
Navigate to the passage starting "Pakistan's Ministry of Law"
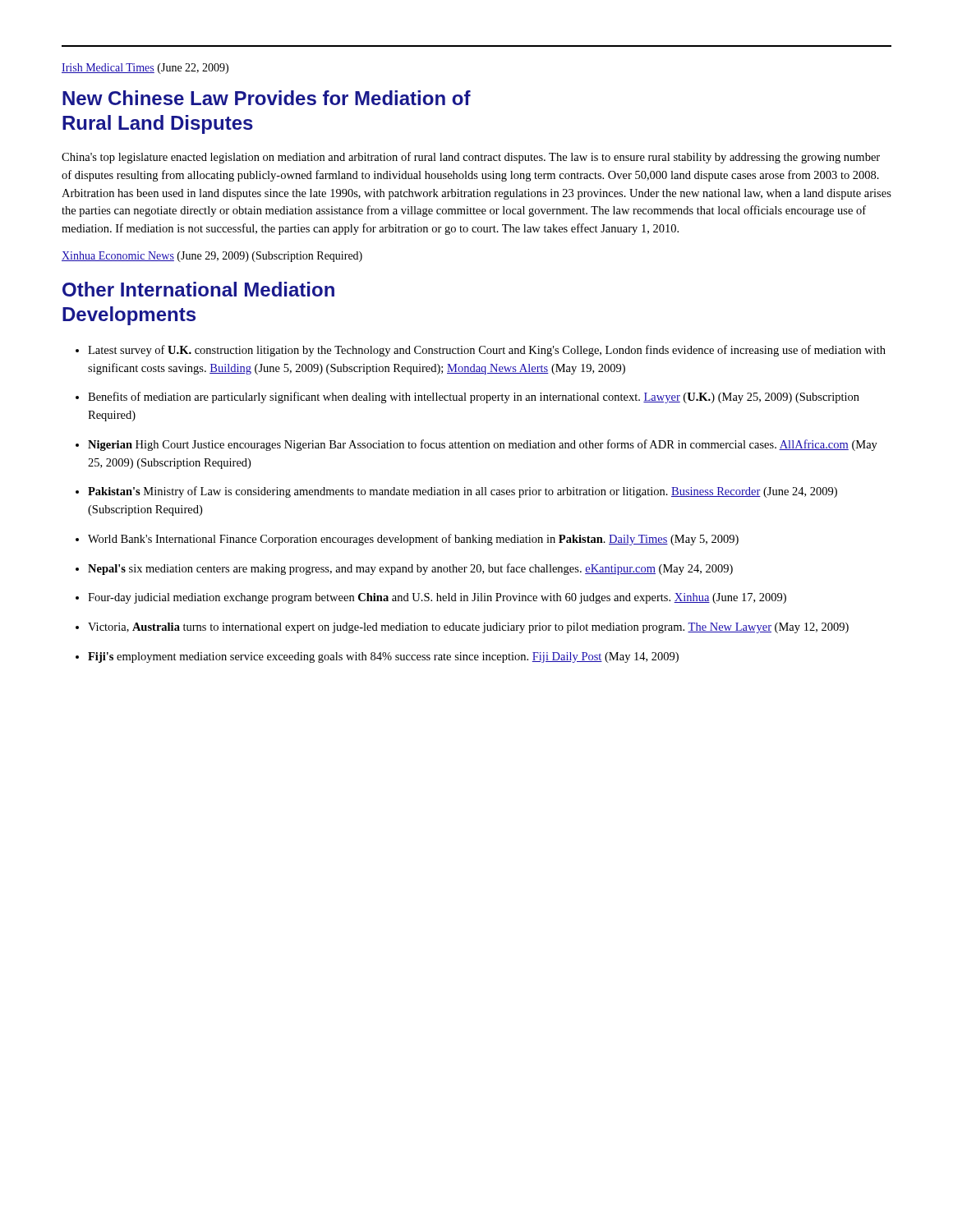pyautogui.click(x=463, y=500)
